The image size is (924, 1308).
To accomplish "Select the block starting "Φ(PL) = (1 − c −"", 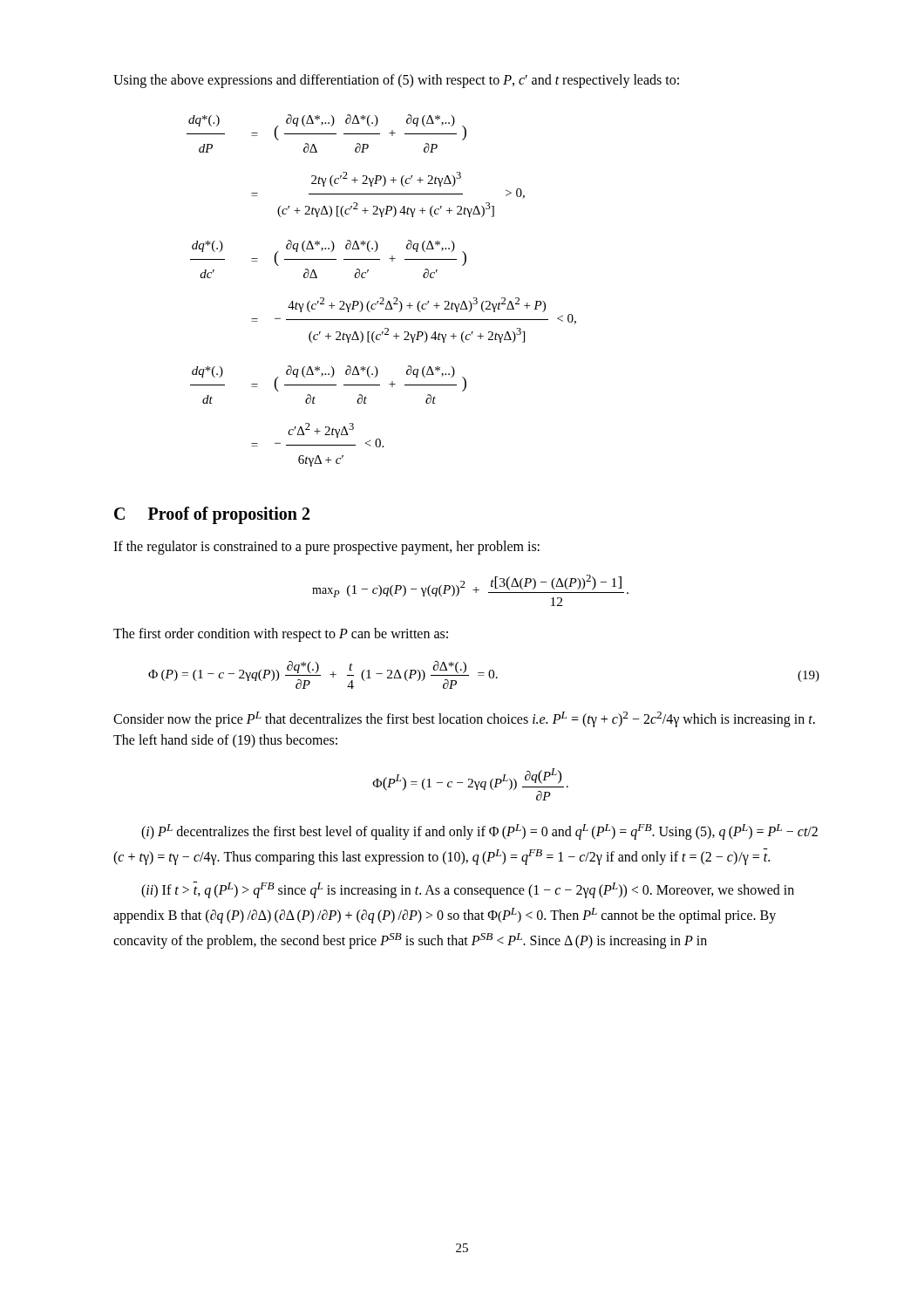I will (x=471, y=784).
